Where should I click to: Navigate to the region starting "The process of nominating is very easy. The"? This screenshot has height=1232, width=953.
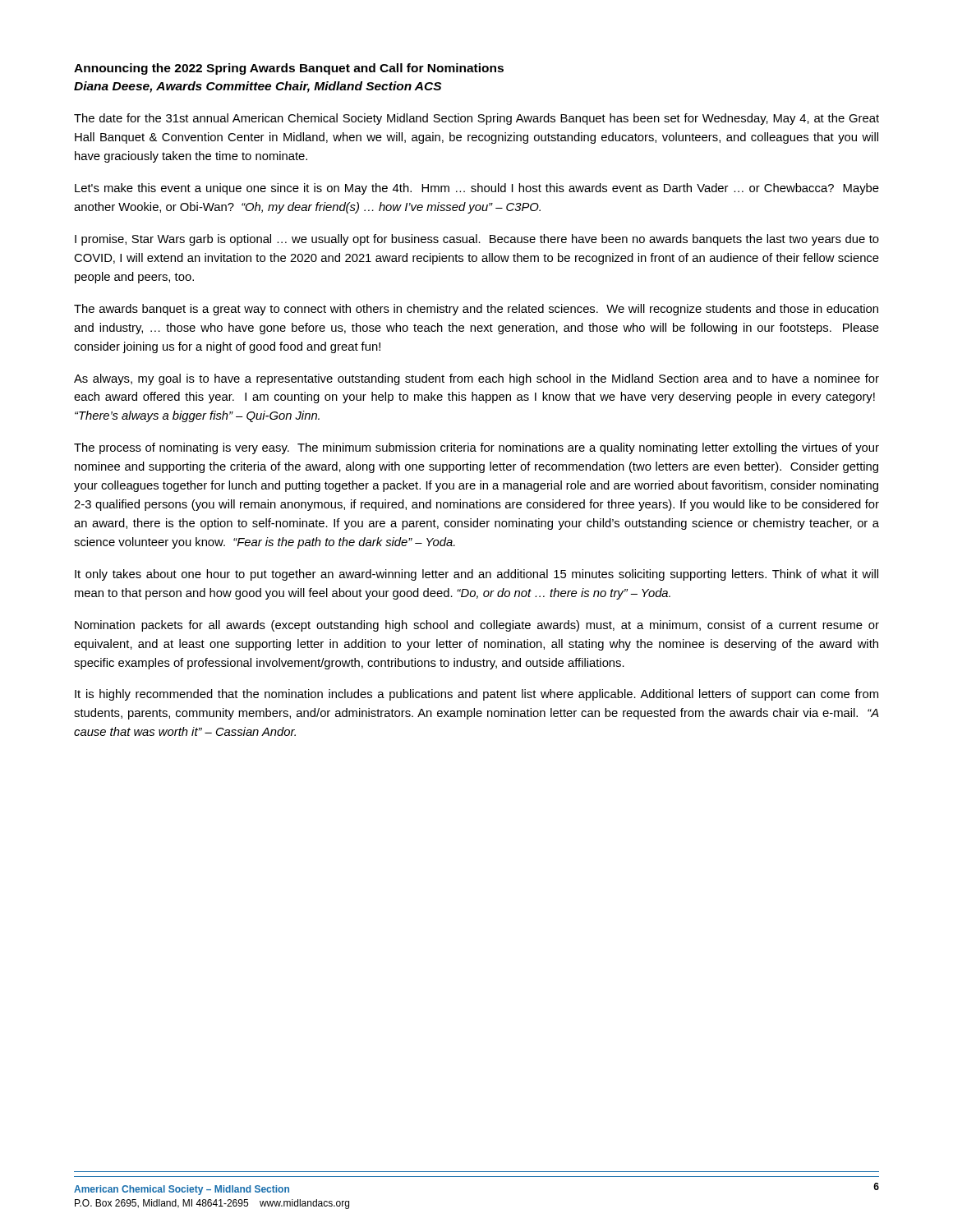click(x=476, y=495)
